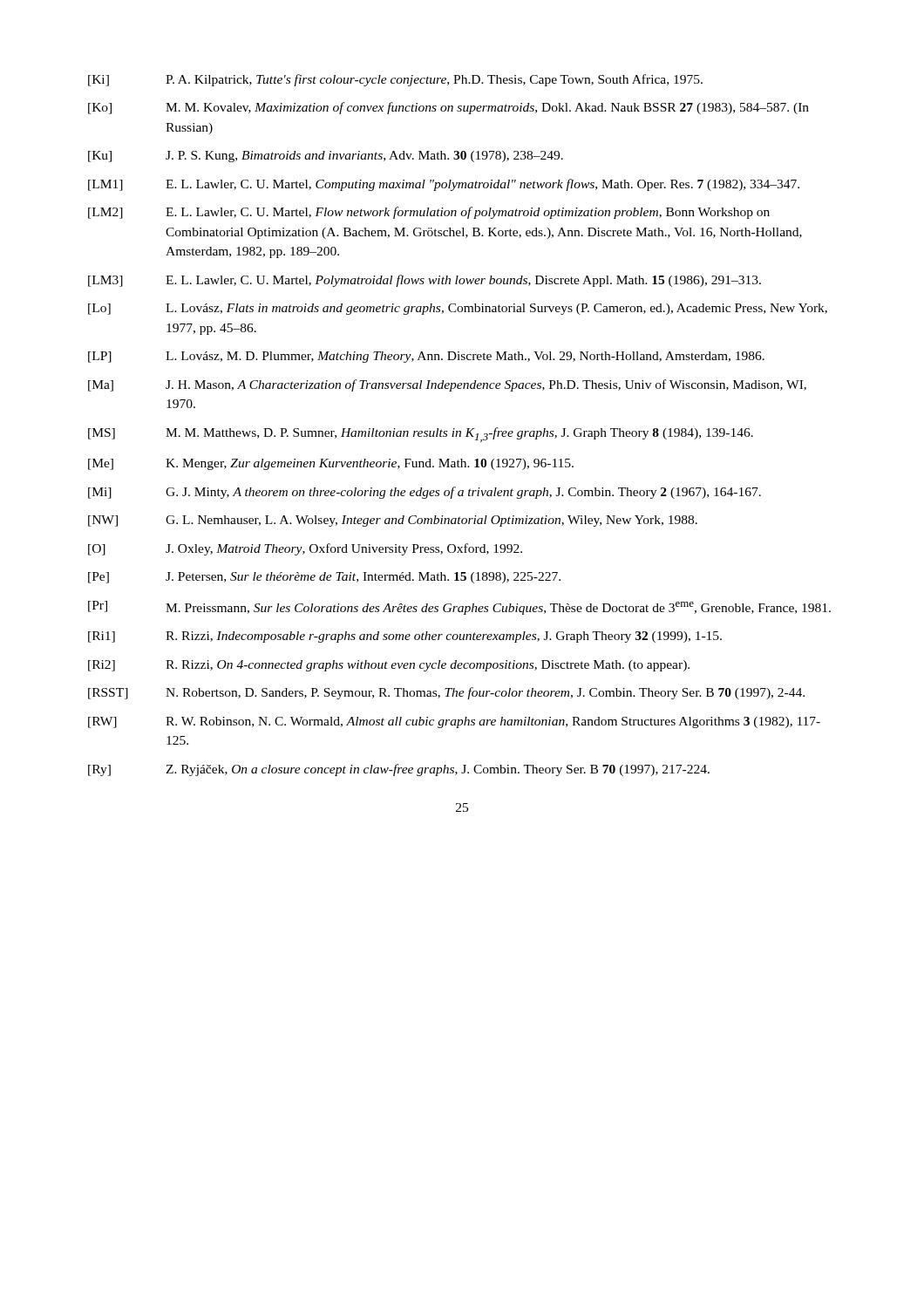Select the list item that reads "[Mi] G. J."
The height and width of the screenshot is (1308, 924).
pyautogui.click(x=462, y=492)
